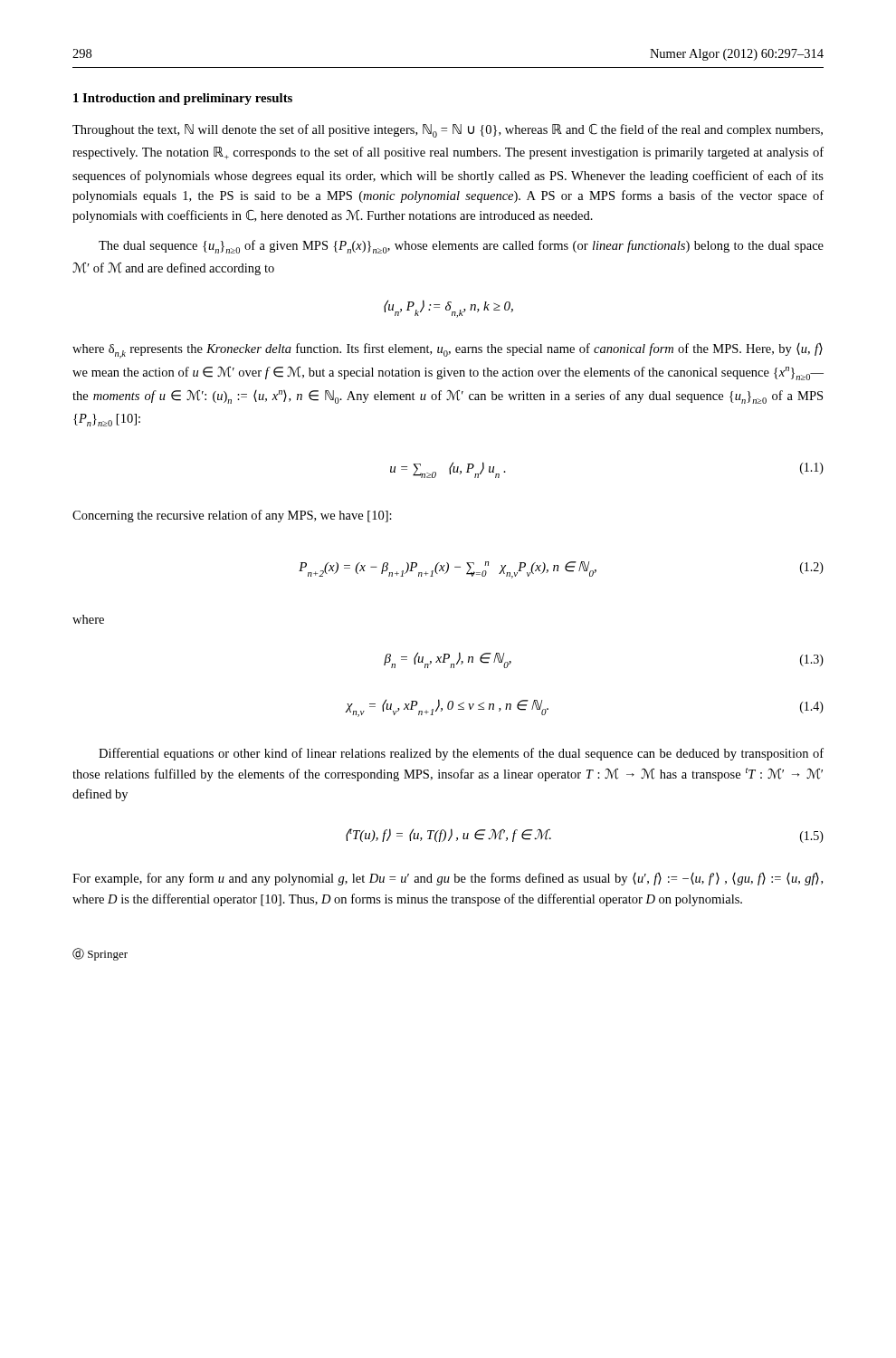Point to the block beginning "Concerning the recursive relation of any MPS, we"
Viewport: 896px width, 1358px height.
point(232,516)
